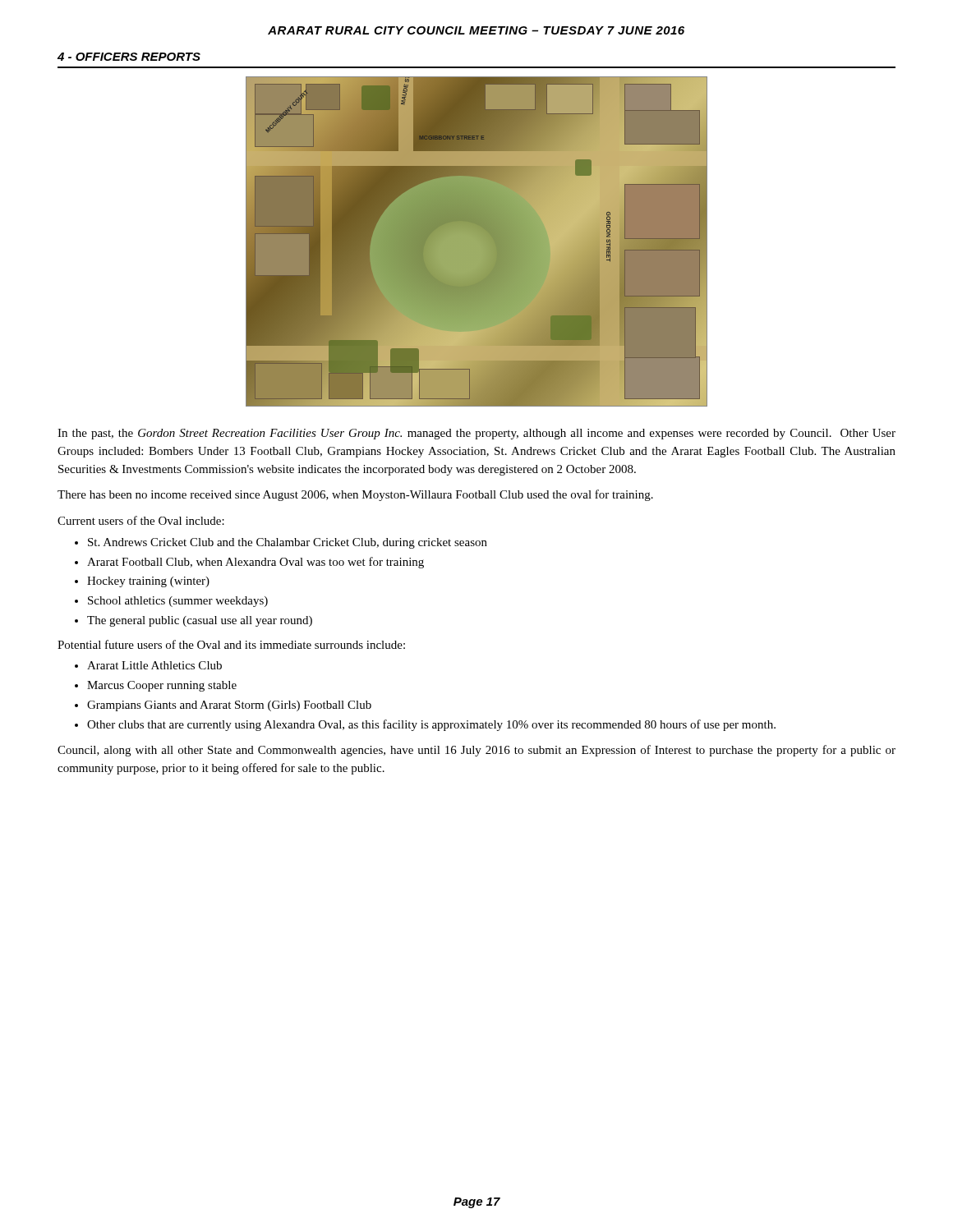Where does it say "Current users of the Oval include:"?
953x1232 pixels.
pyautogui.click(x=141, y=521)
